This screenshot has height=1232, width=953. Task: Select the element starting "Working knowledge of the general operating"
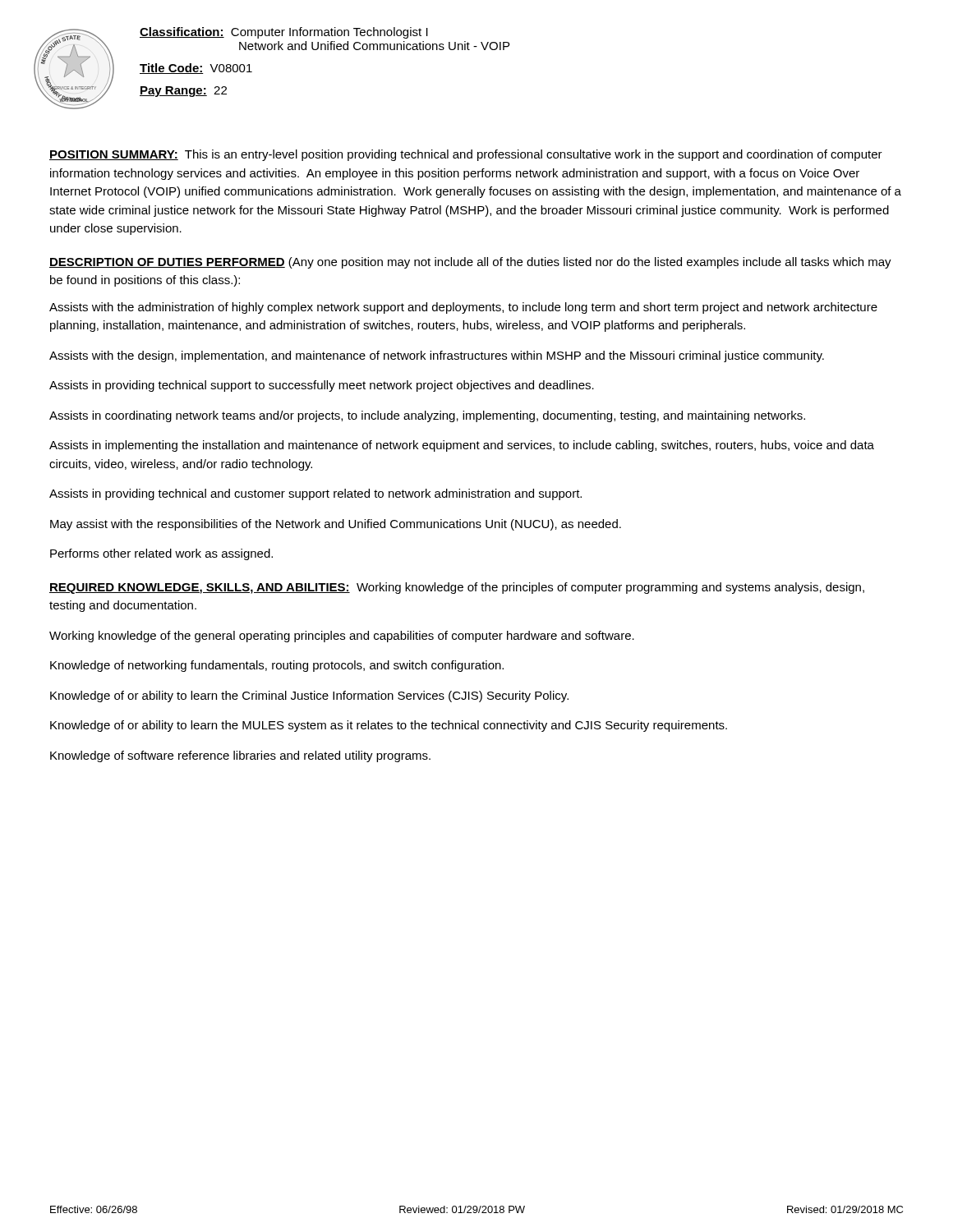342,635
